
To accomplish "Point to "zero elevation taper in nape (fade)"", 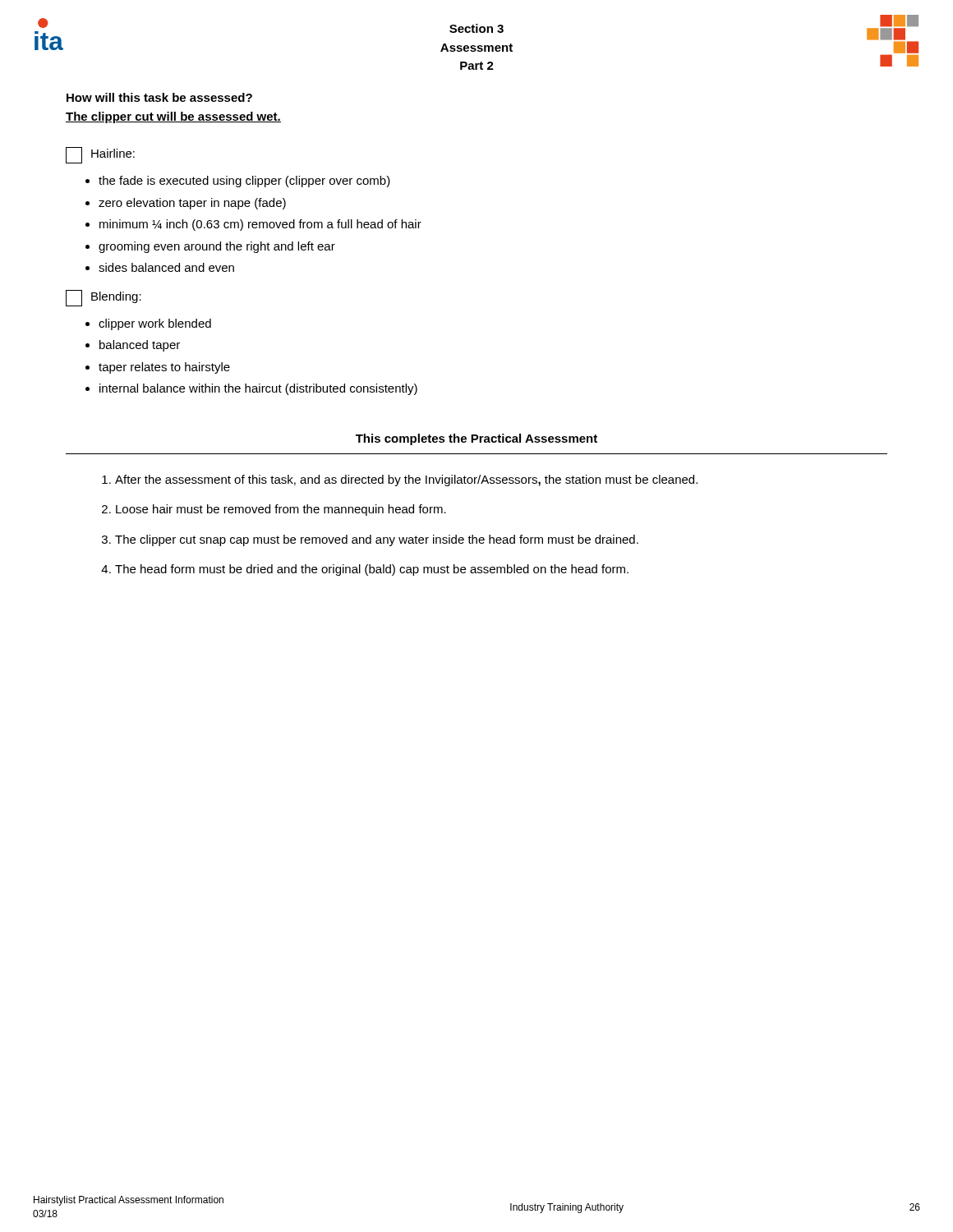I will (x=192, y=202).
